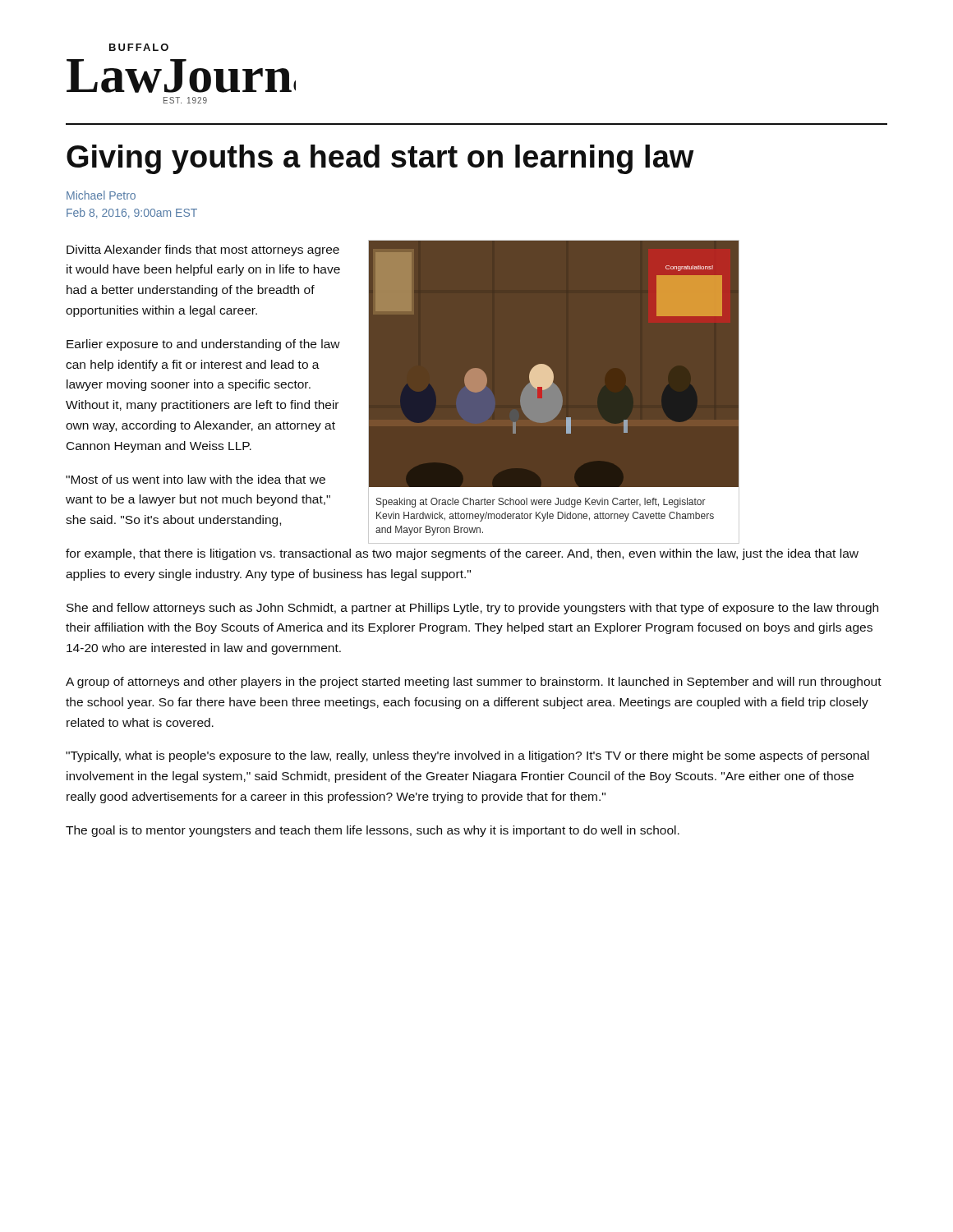Locate the title
This screenshot has width=953, height=1232.
coord(380,157)
